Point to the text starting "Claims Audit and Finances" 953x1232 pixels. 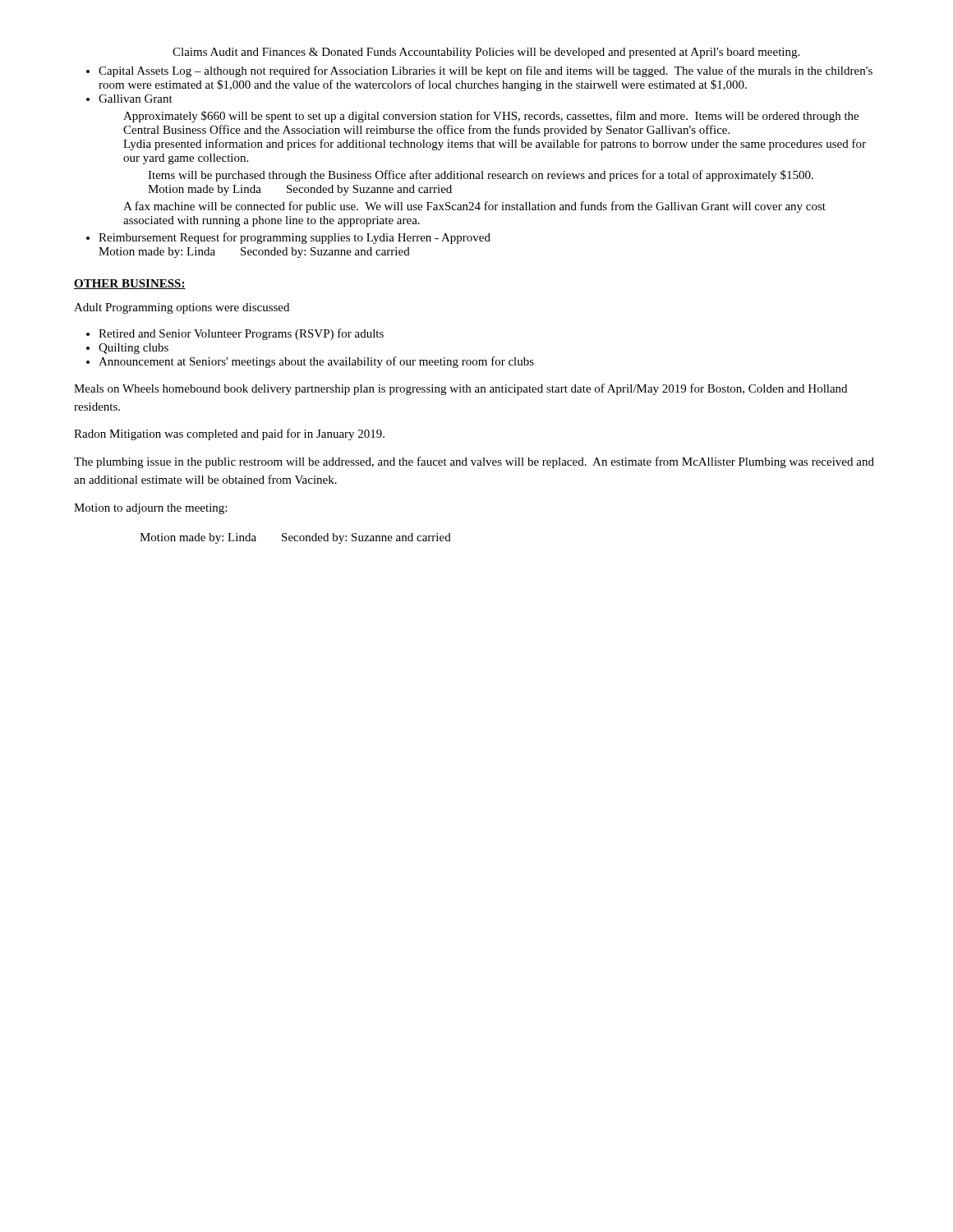click(x=526, y=52)
